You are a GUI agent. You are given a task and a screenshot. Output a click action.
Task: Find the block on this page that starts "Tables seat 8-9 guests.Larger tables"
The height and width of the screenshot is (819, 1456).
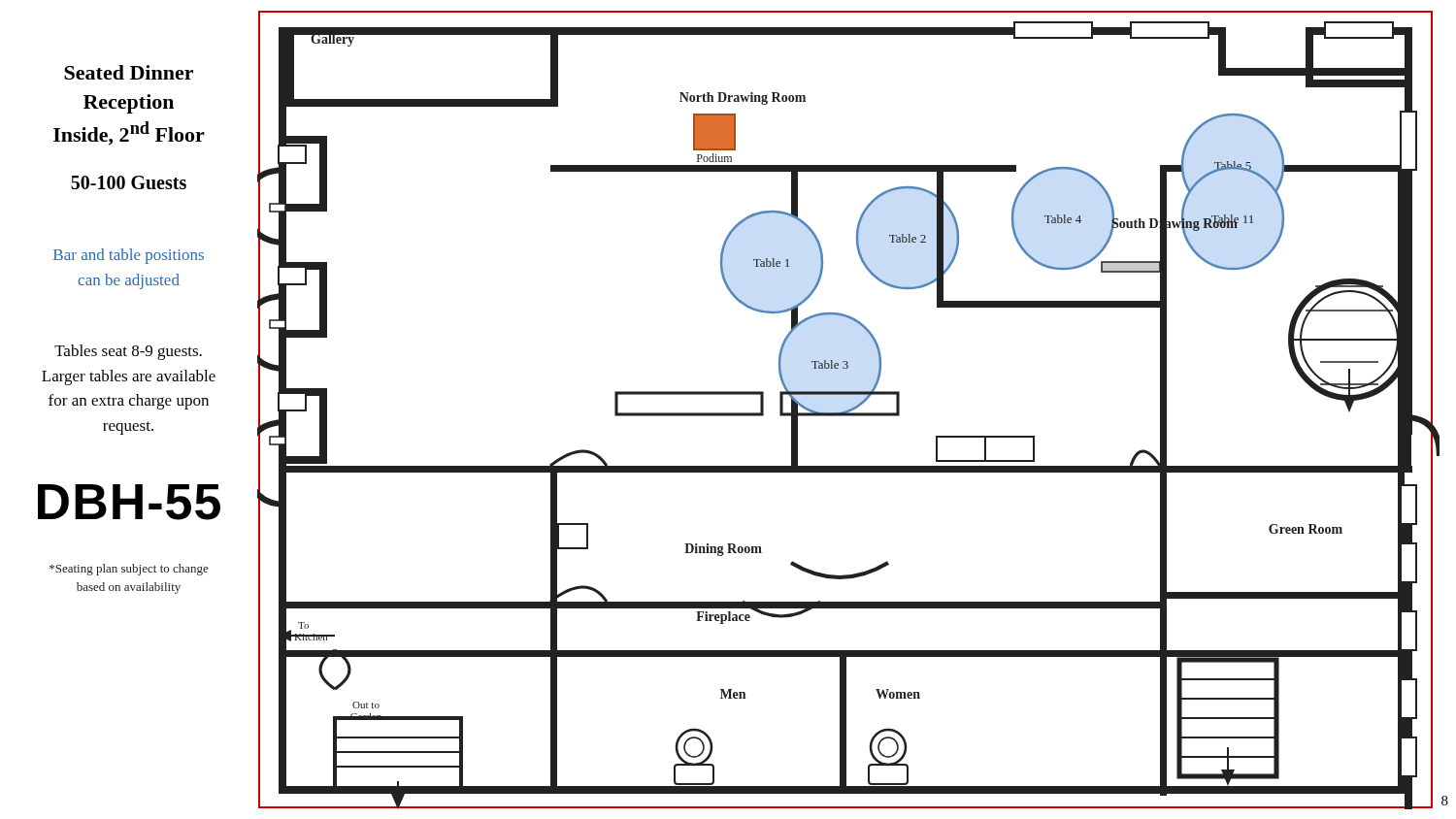point(129,388)
